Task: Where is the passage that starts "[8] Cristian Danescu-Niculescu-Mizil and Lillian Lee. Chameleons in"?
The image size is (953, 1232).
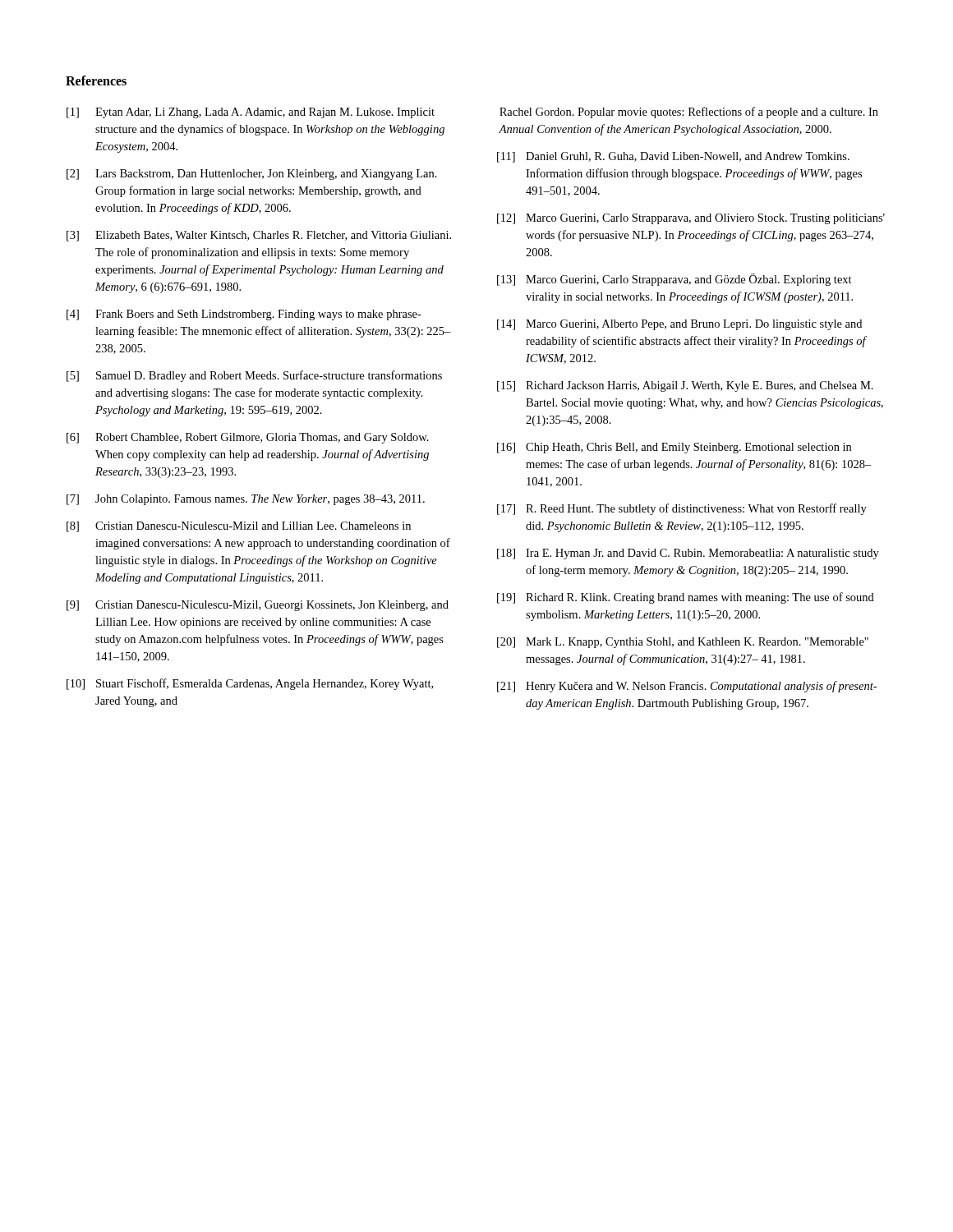Action: click(261, 552)
